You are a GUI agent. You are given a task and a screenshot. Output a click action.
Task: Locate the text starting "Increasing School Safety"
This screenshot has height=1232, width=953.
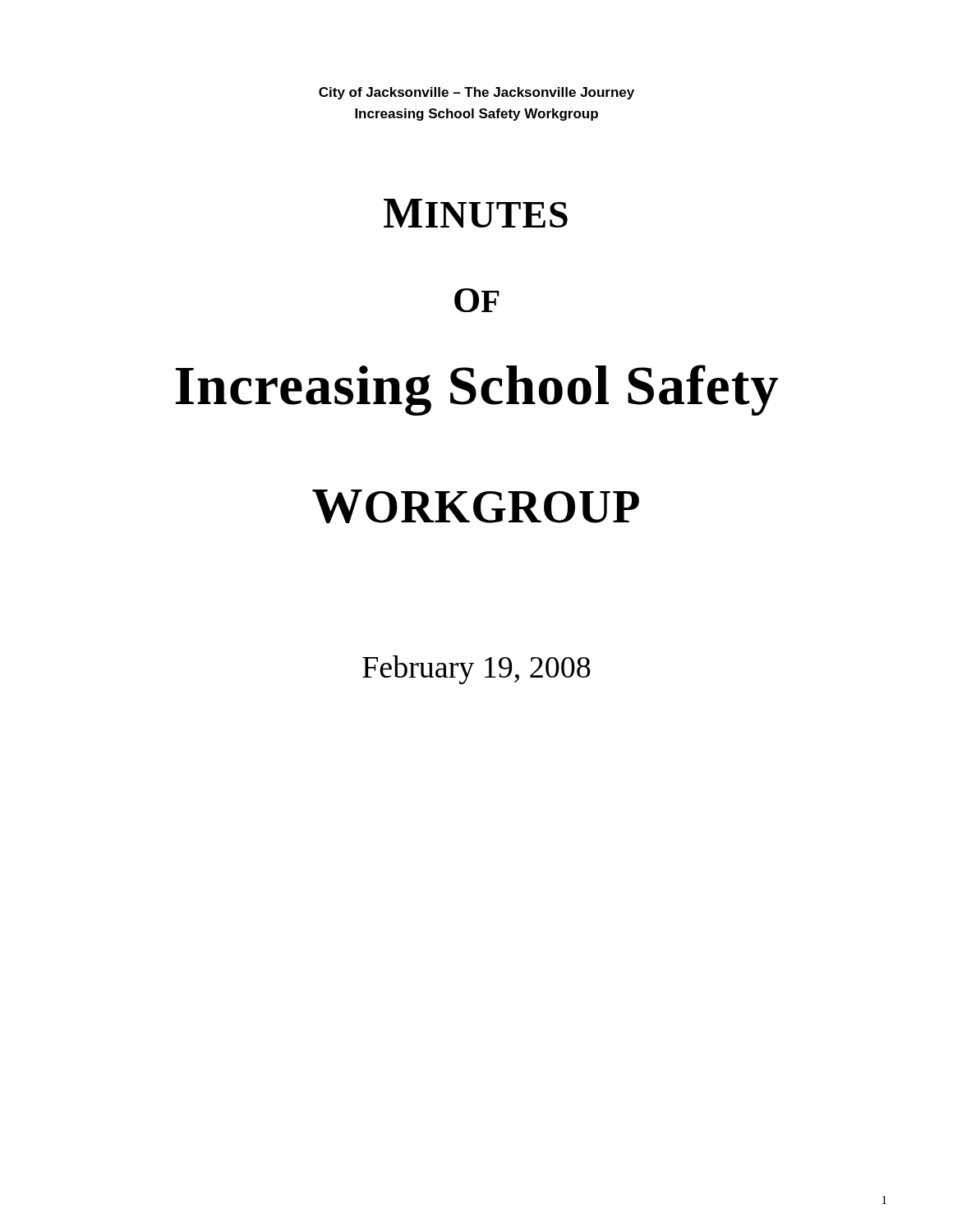point(476,385)
